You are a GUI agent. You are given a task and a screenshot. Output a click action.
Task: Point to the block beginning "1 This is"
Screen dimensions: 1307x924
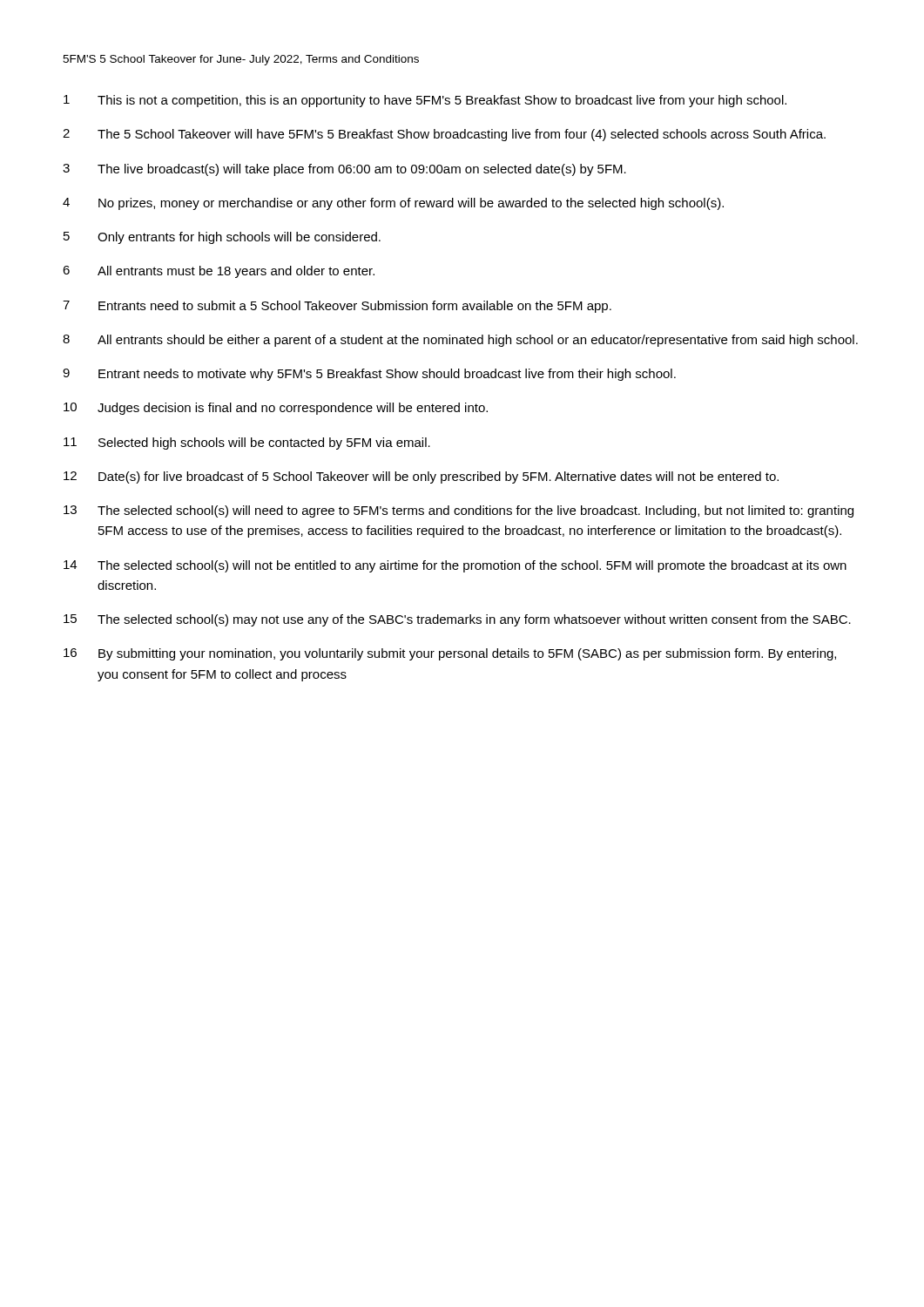(425, 100)
